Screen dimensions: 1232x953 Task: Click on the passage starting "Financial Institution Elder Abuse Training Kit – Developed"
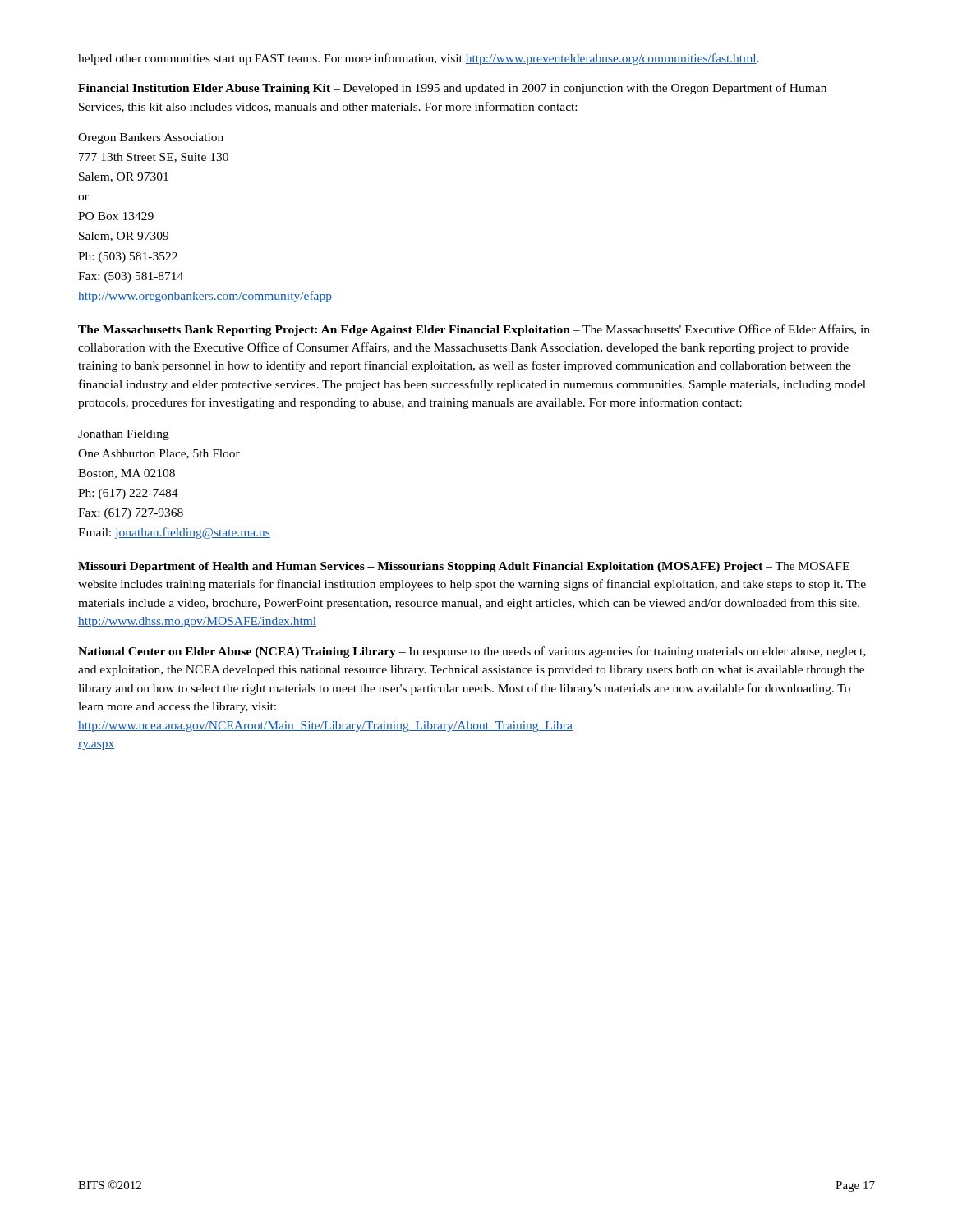[476, 98]
